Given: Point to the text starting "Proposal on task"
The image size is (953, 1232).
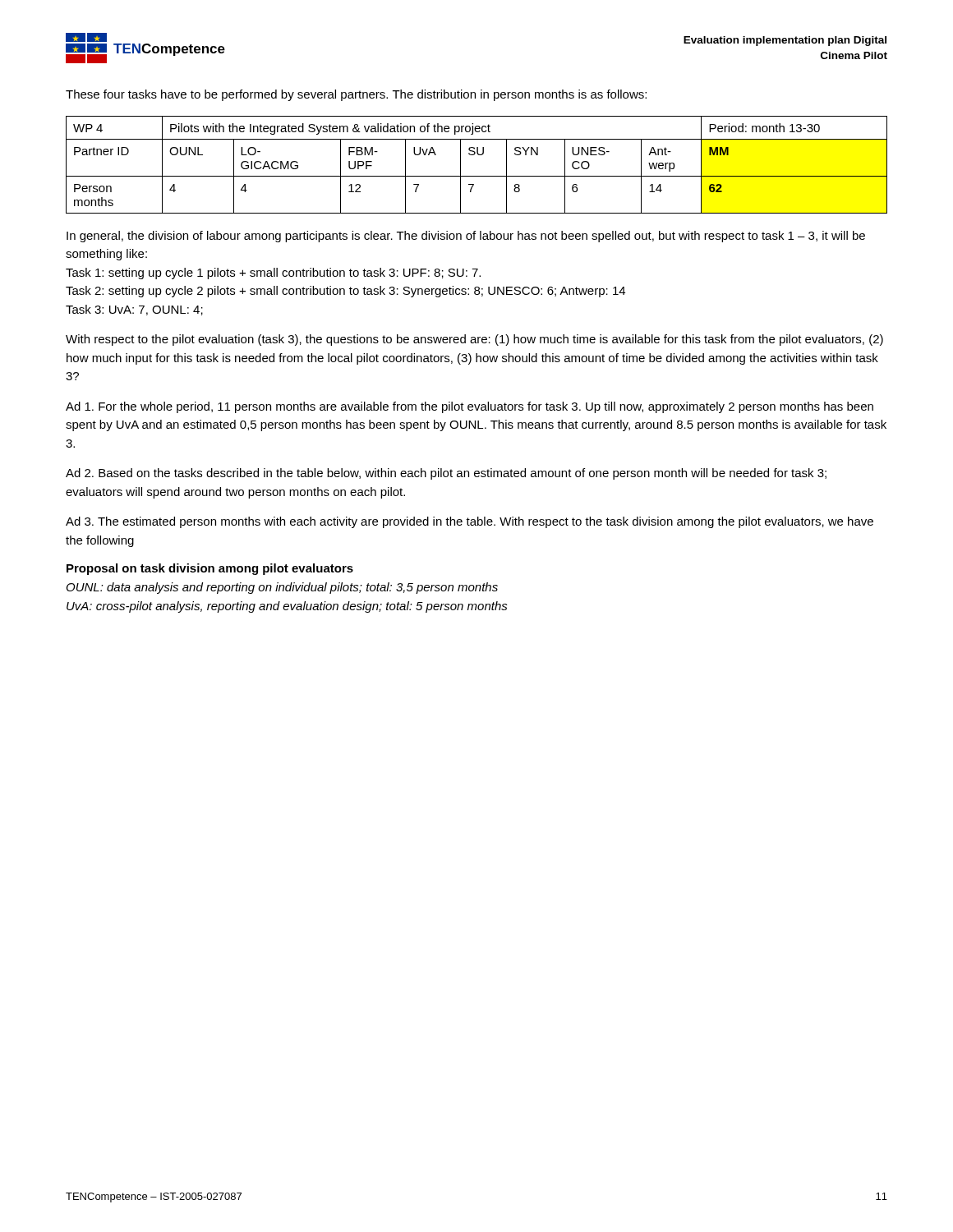Looking at the screenshot, I should pyautogui.click(x=210, y=568).
